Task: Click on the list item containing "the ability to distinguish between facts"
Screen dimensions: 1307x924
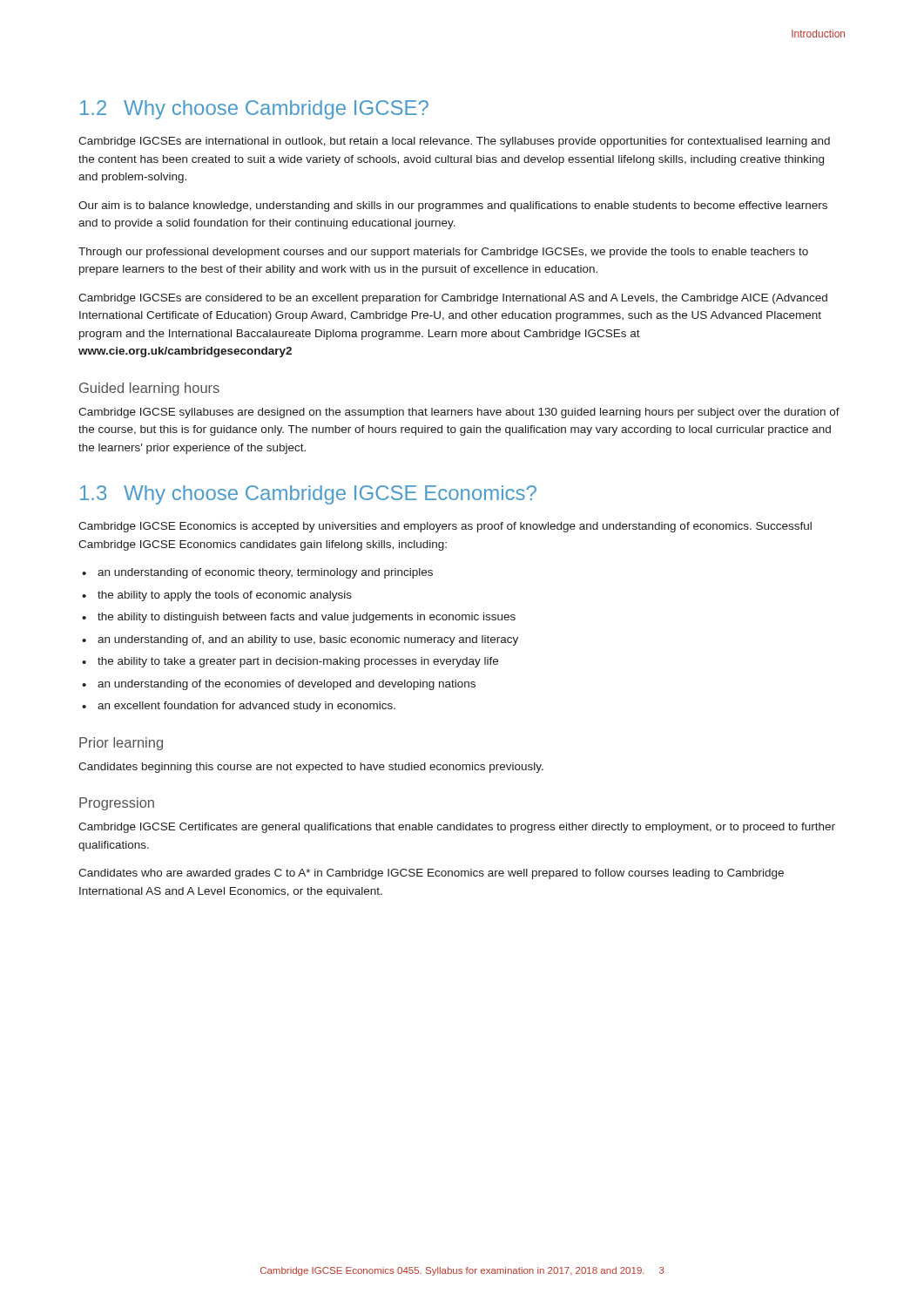Action: click(307, 617)
